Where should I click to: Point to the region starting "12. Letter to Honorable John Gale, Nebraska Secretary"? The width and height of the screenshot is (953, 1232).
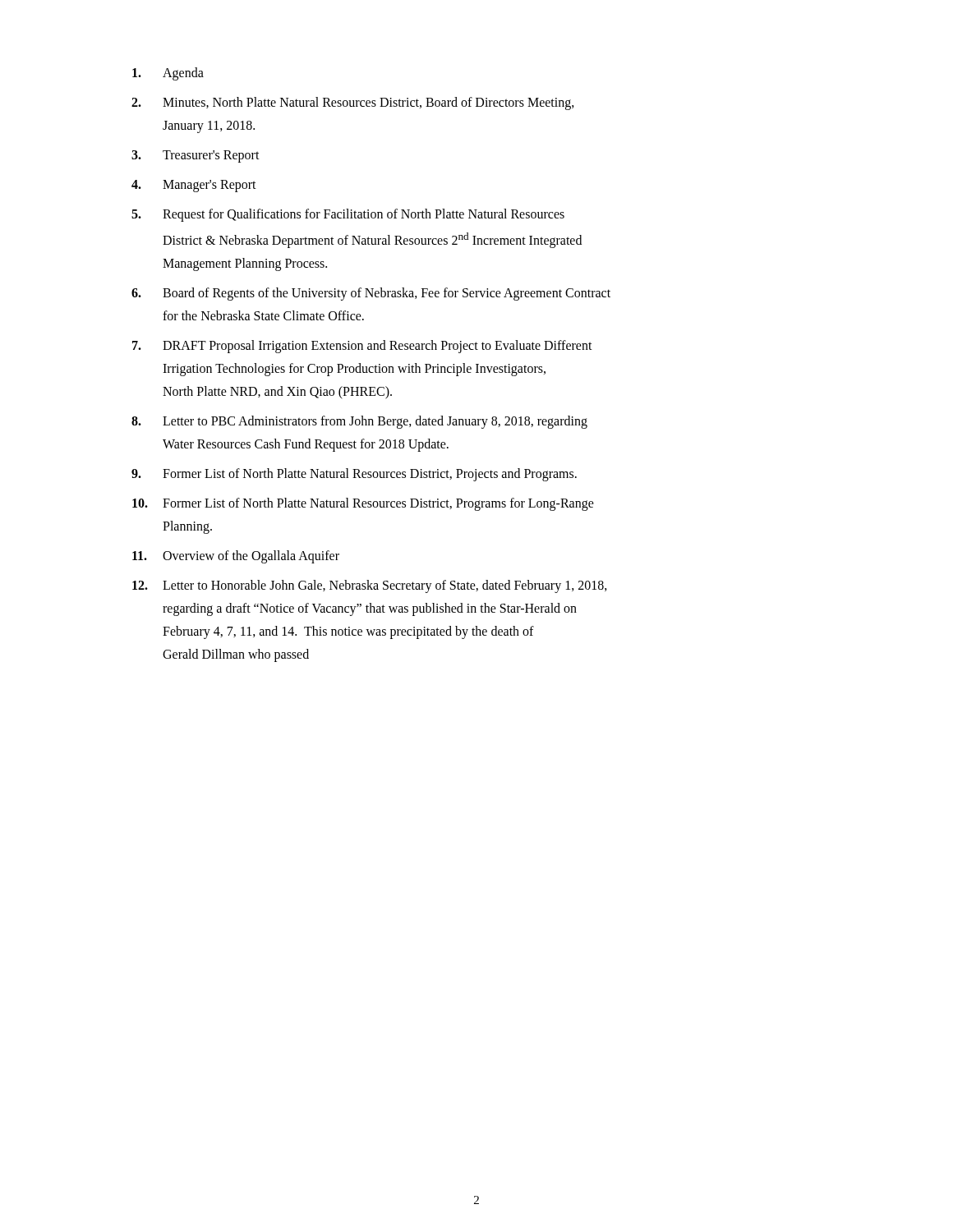[489, 620]
